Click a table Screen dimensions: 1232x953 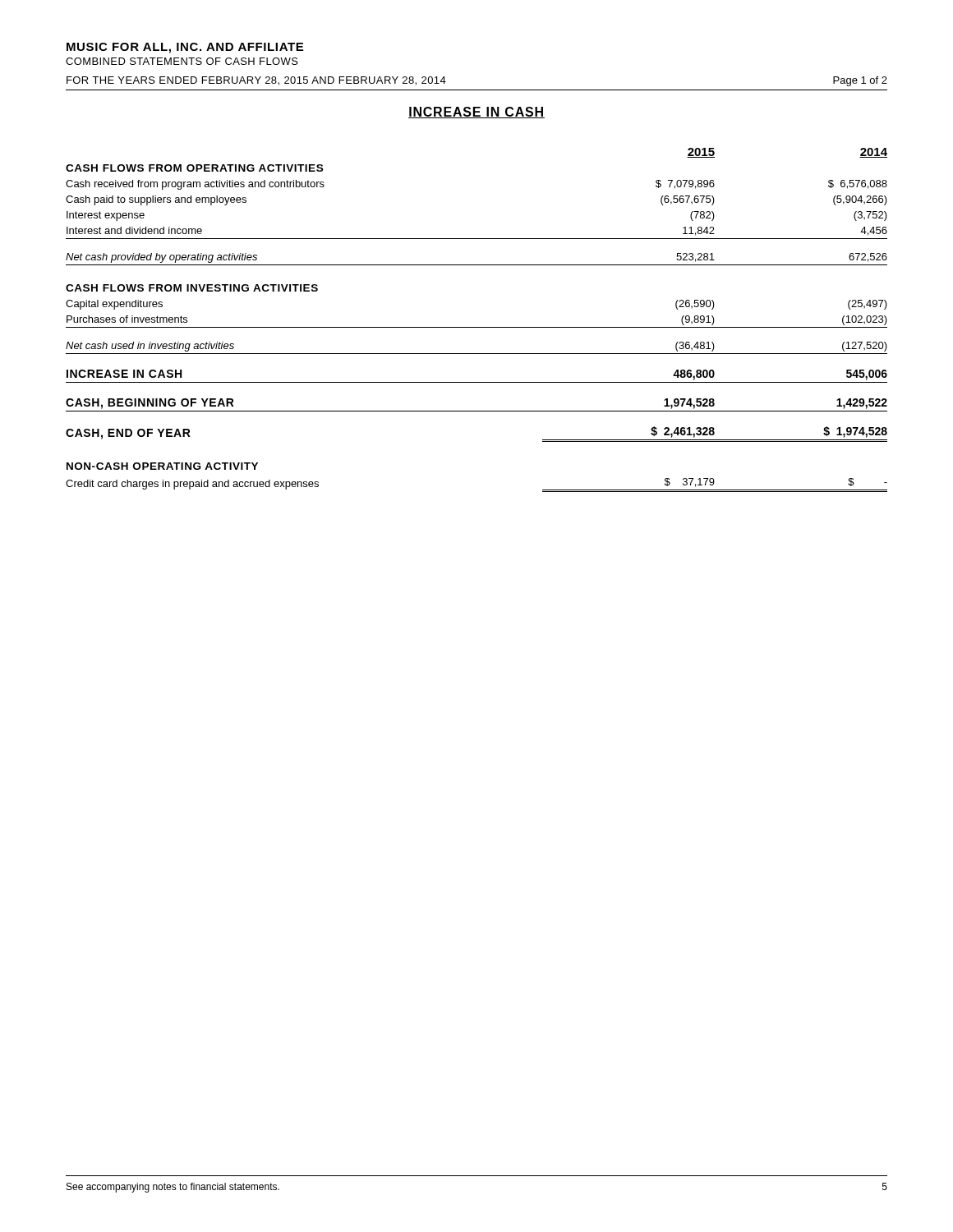coord(476,317)
